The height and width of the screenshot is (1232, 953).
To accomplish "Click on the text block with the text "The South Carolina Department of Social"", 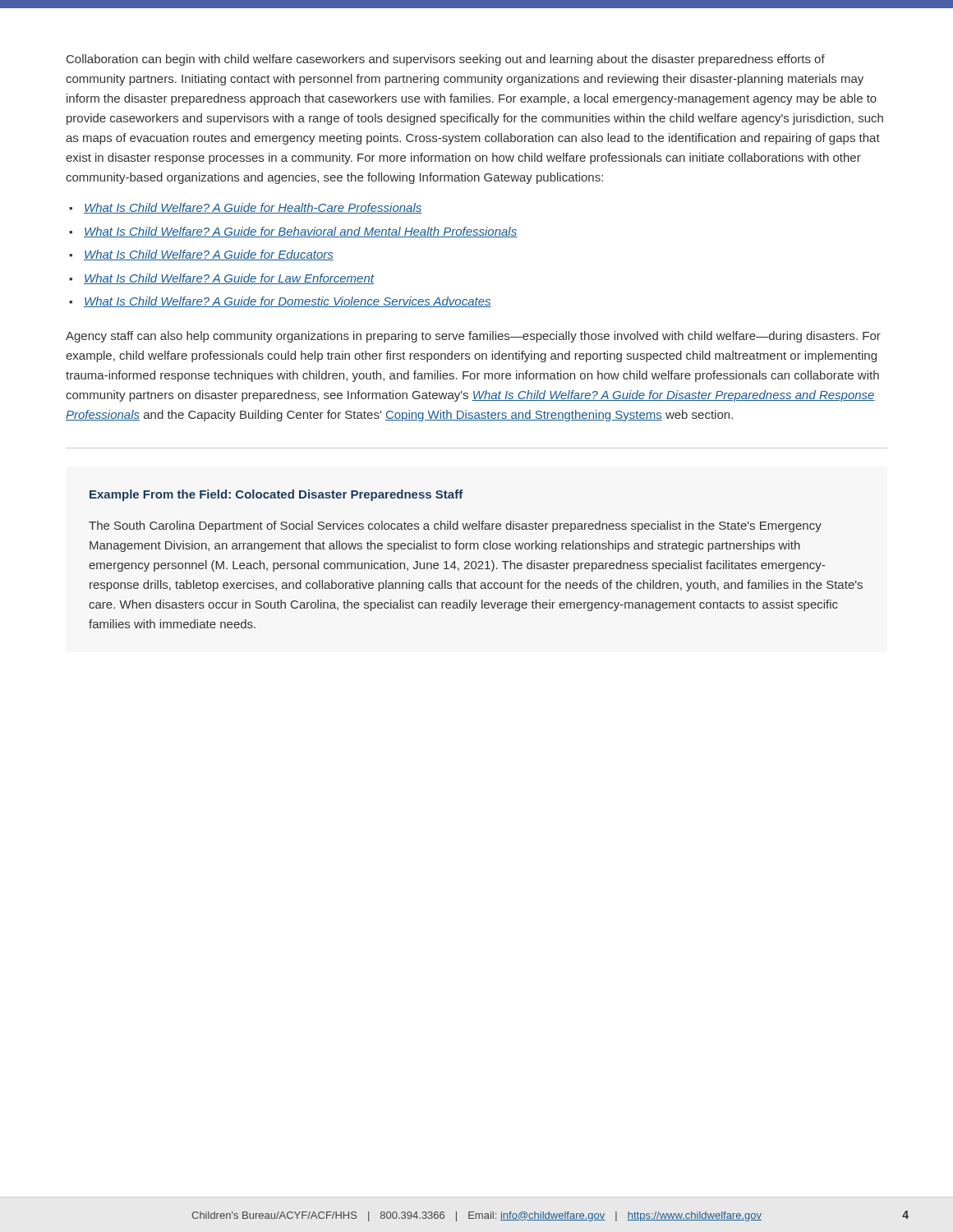I will (476, 574).
